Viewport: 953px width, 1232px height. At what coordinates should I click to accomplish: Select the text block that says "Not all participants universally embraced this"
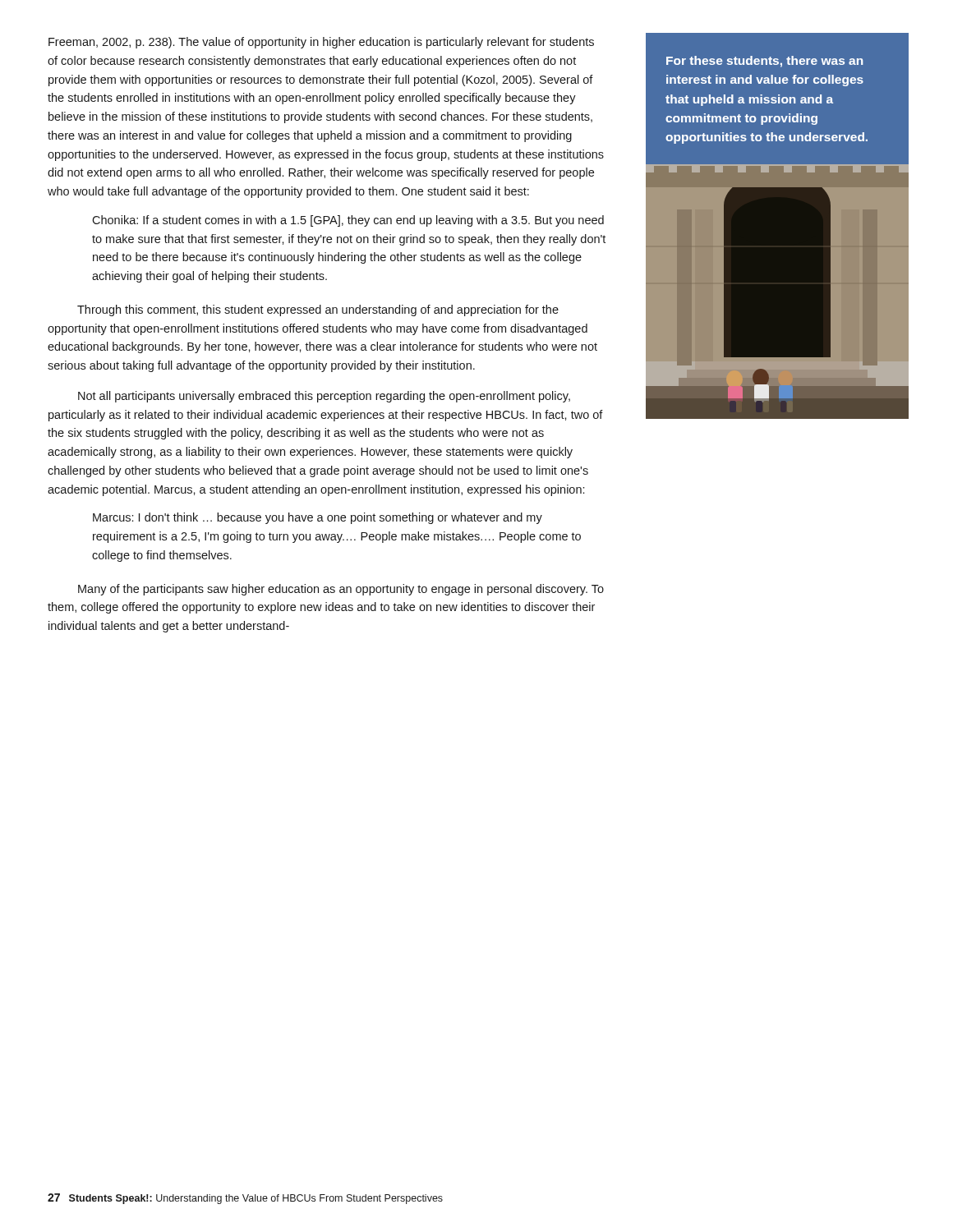coord(325,442)
